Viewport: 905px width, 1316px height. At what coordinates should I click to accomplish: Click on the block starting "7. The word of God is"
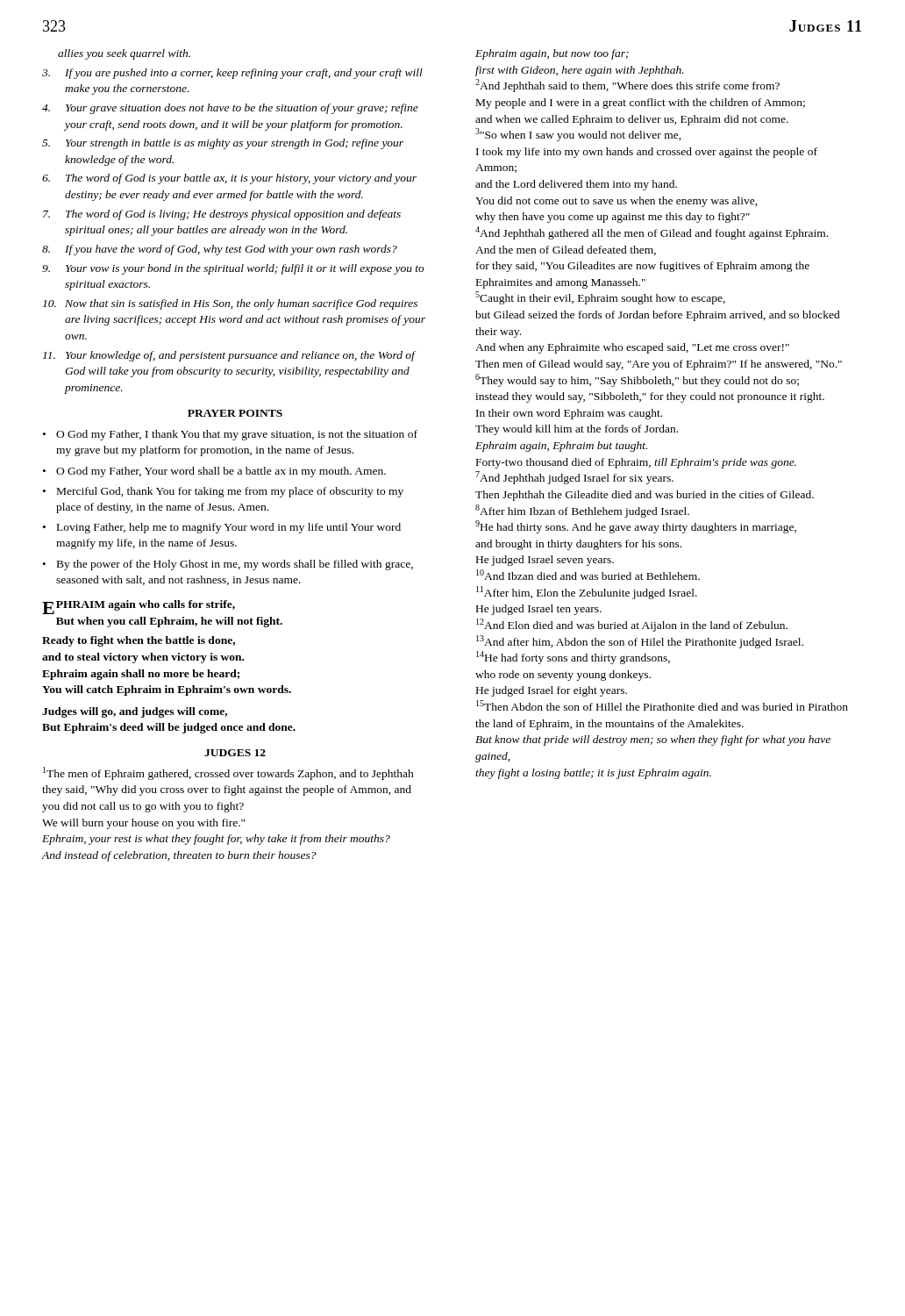tap(235, 222)
